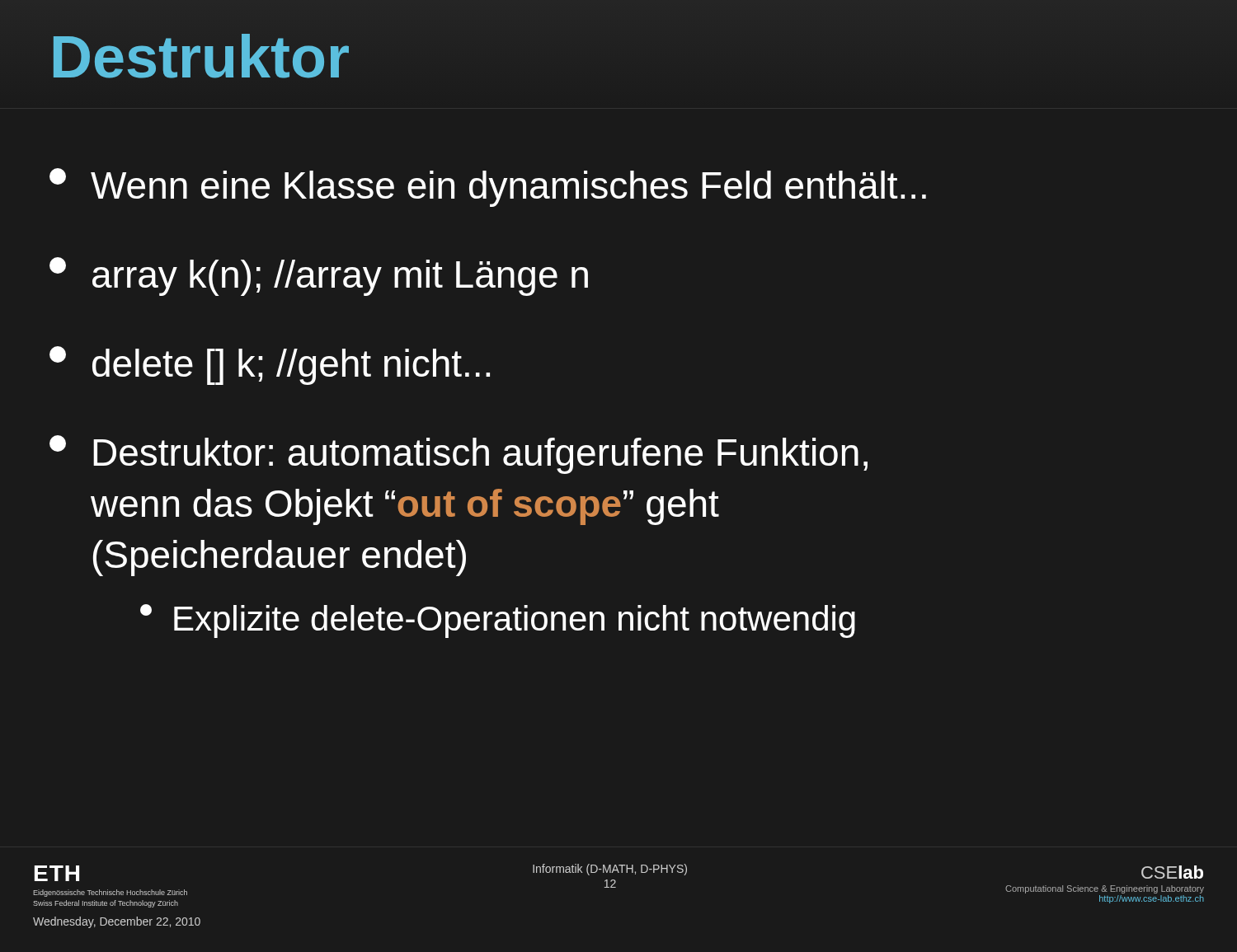This screenshot has width=1237, height=952.
Task: Find the list item containing "Destruktor: automatisch aufgerufene Funktion,wenn das"
Action: coord(460,502)
